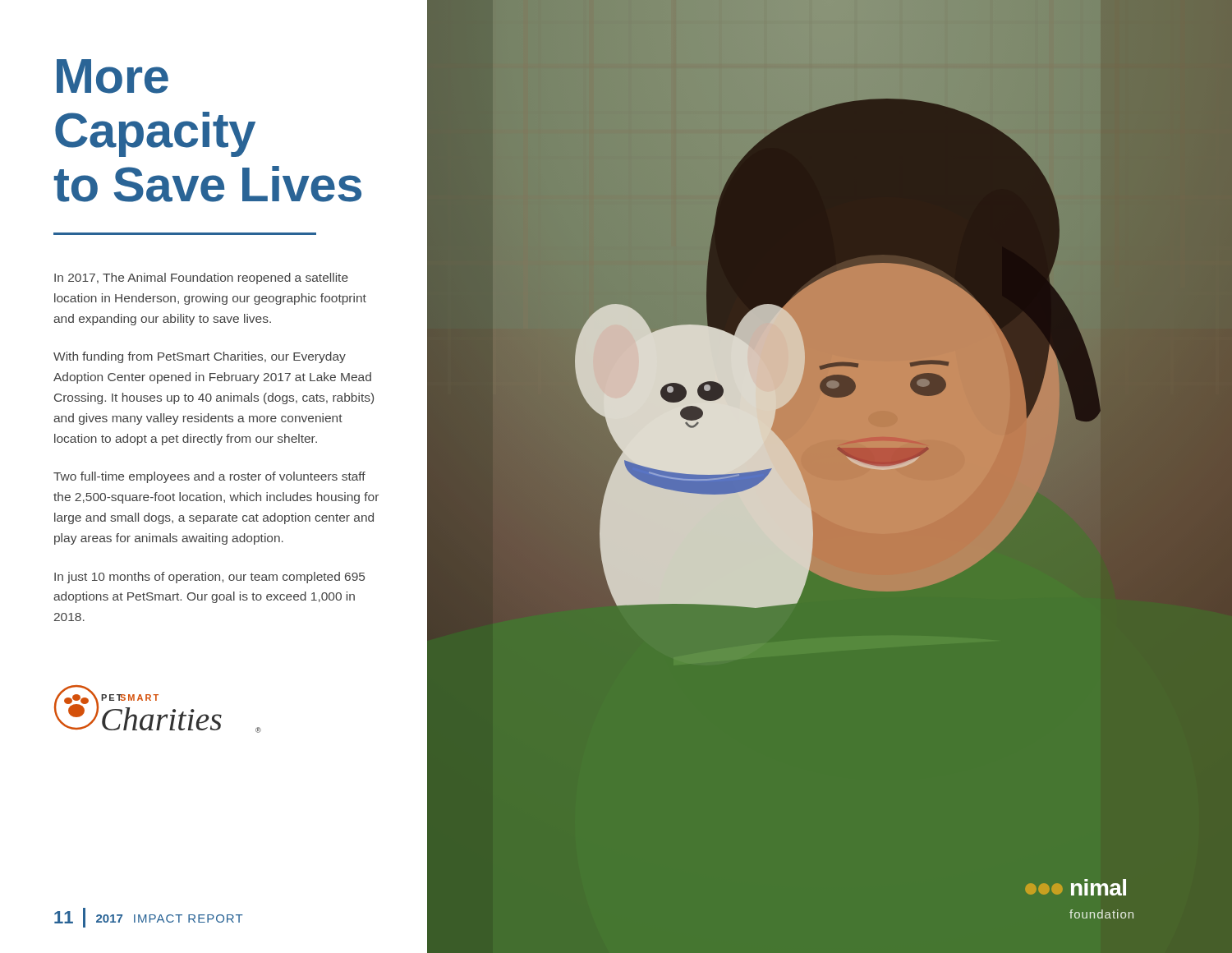Click on the logo
Image resolution: width=1232 pixels, height=953 pixels.
218,705
